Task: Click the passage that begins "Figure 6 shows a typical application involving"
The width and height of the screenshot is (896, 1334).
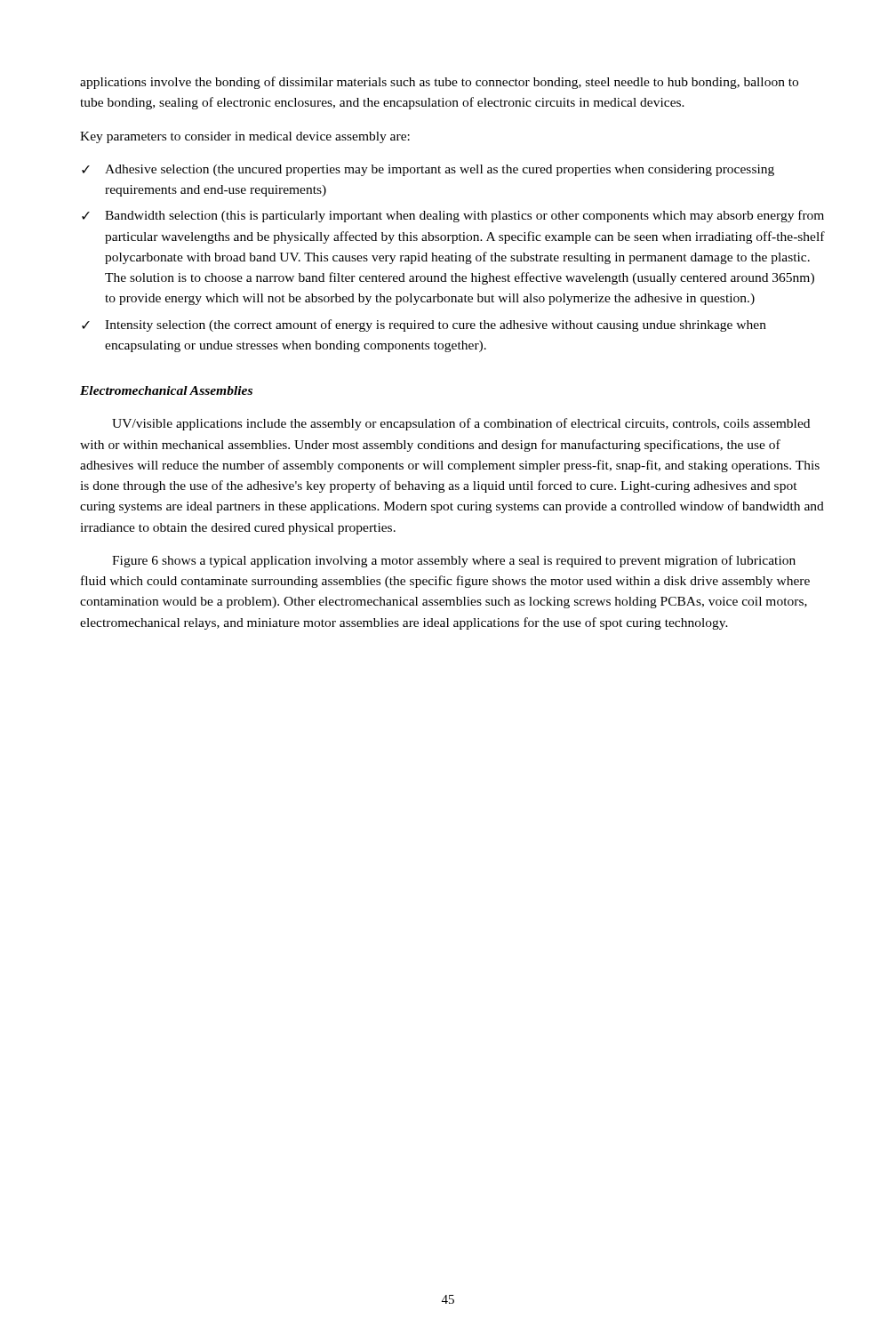Action: click(452, 591)
